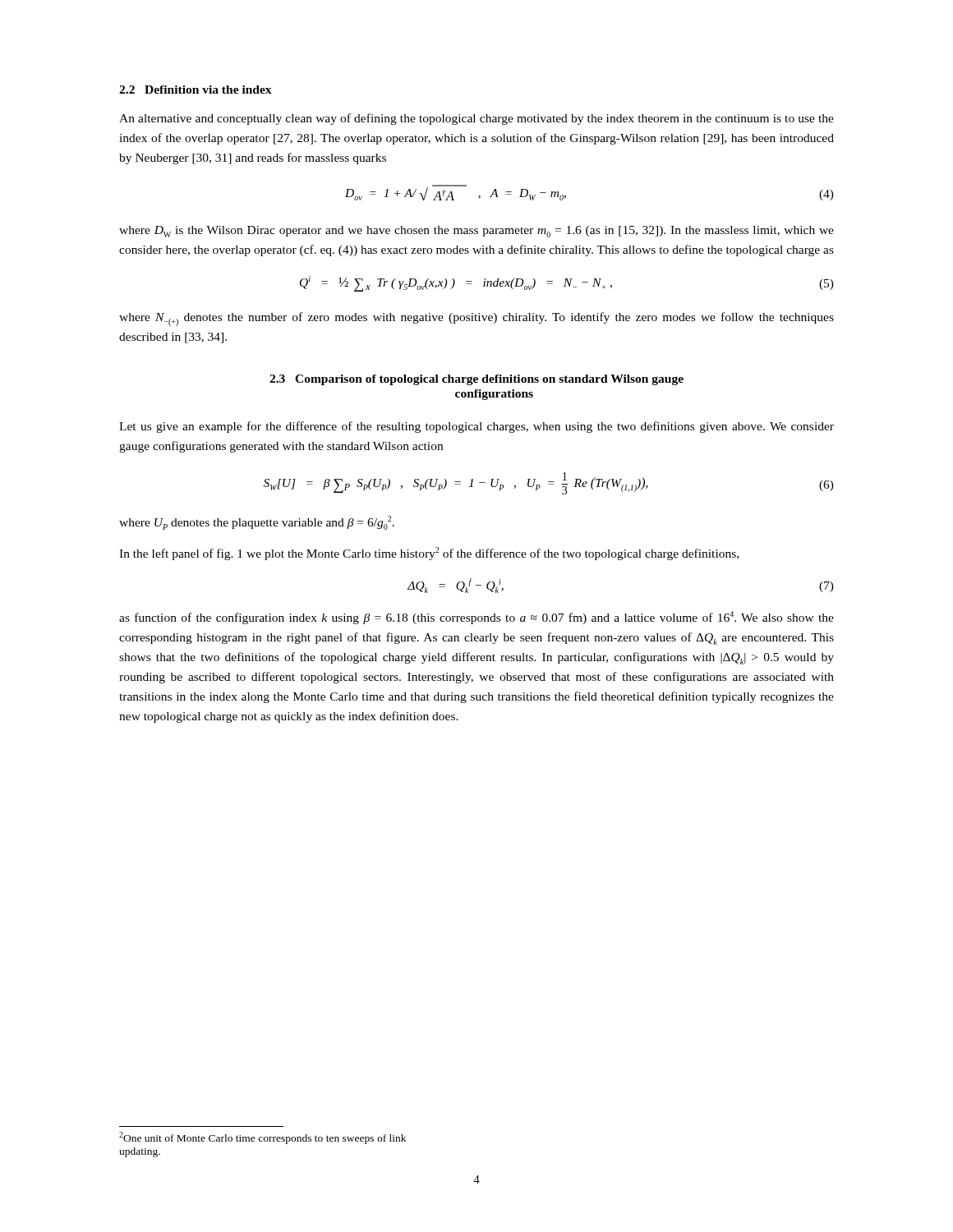Navigate to the passage starting "2.3 Comparison of topological charge definitions"
The height and width of the screenshot is (1232, 953).
coord(476,386)
